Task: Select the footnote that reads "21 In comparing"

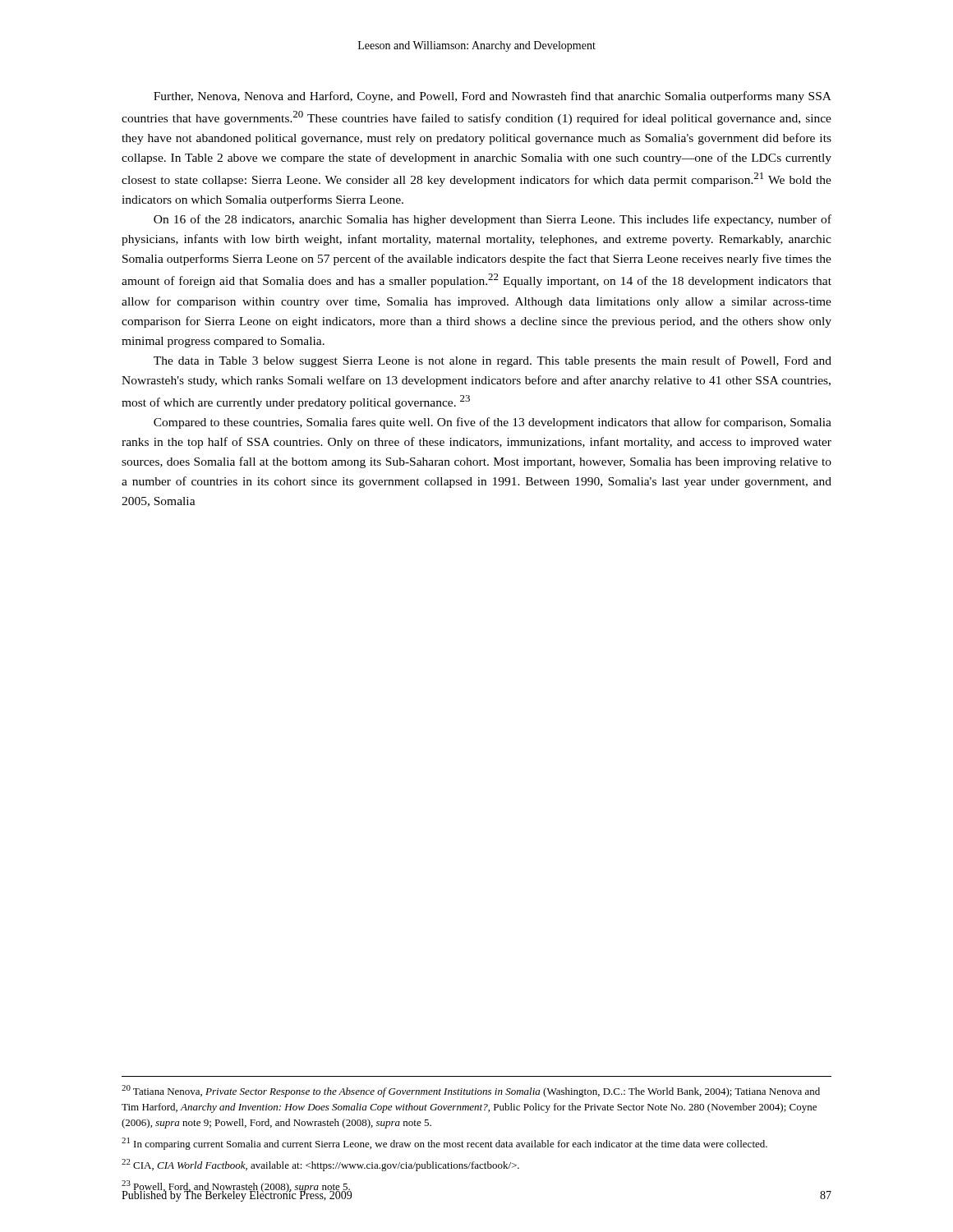Action: (x=445, y=1142)
